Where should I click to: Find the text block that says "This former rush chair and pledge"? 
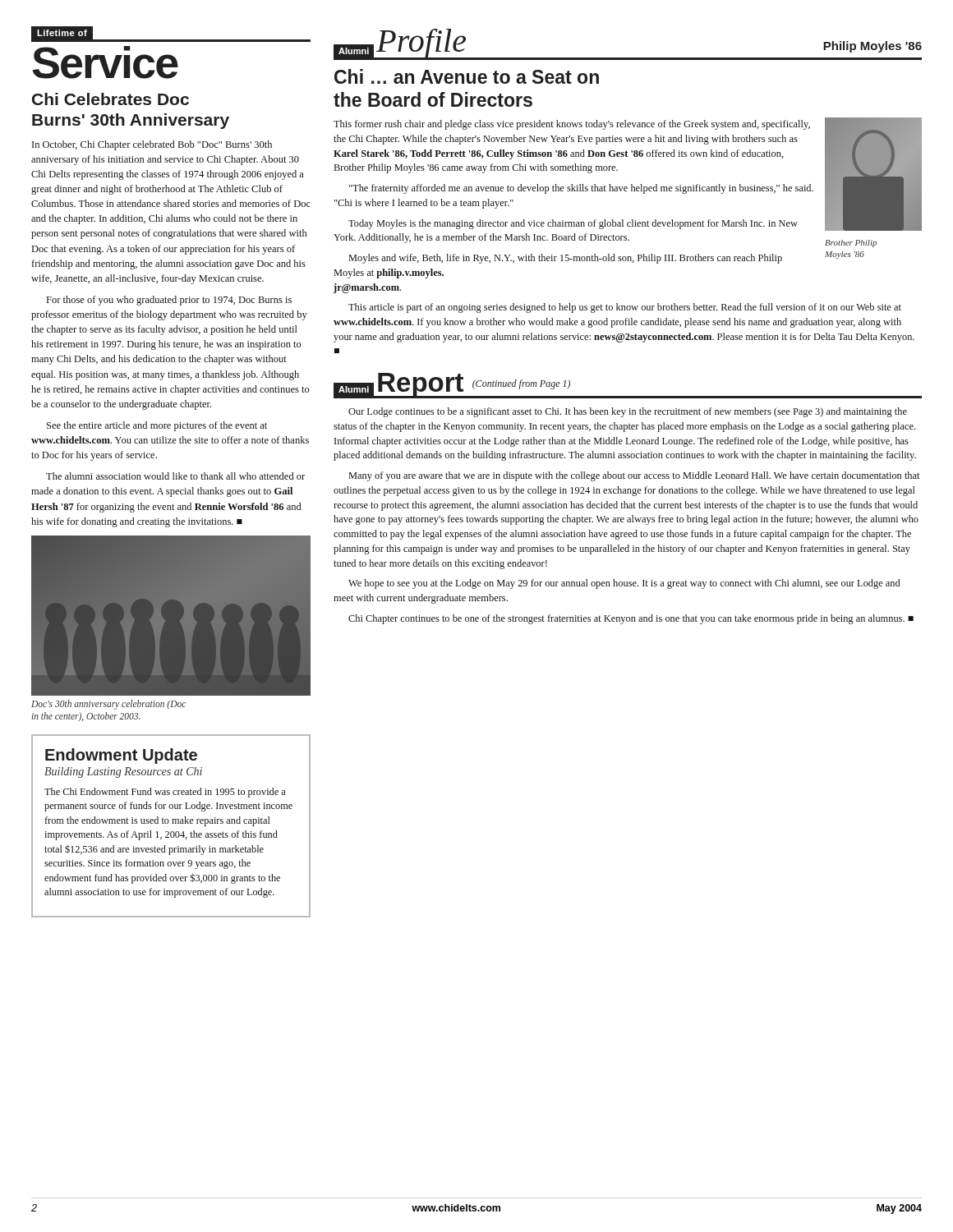click(628, 238)
